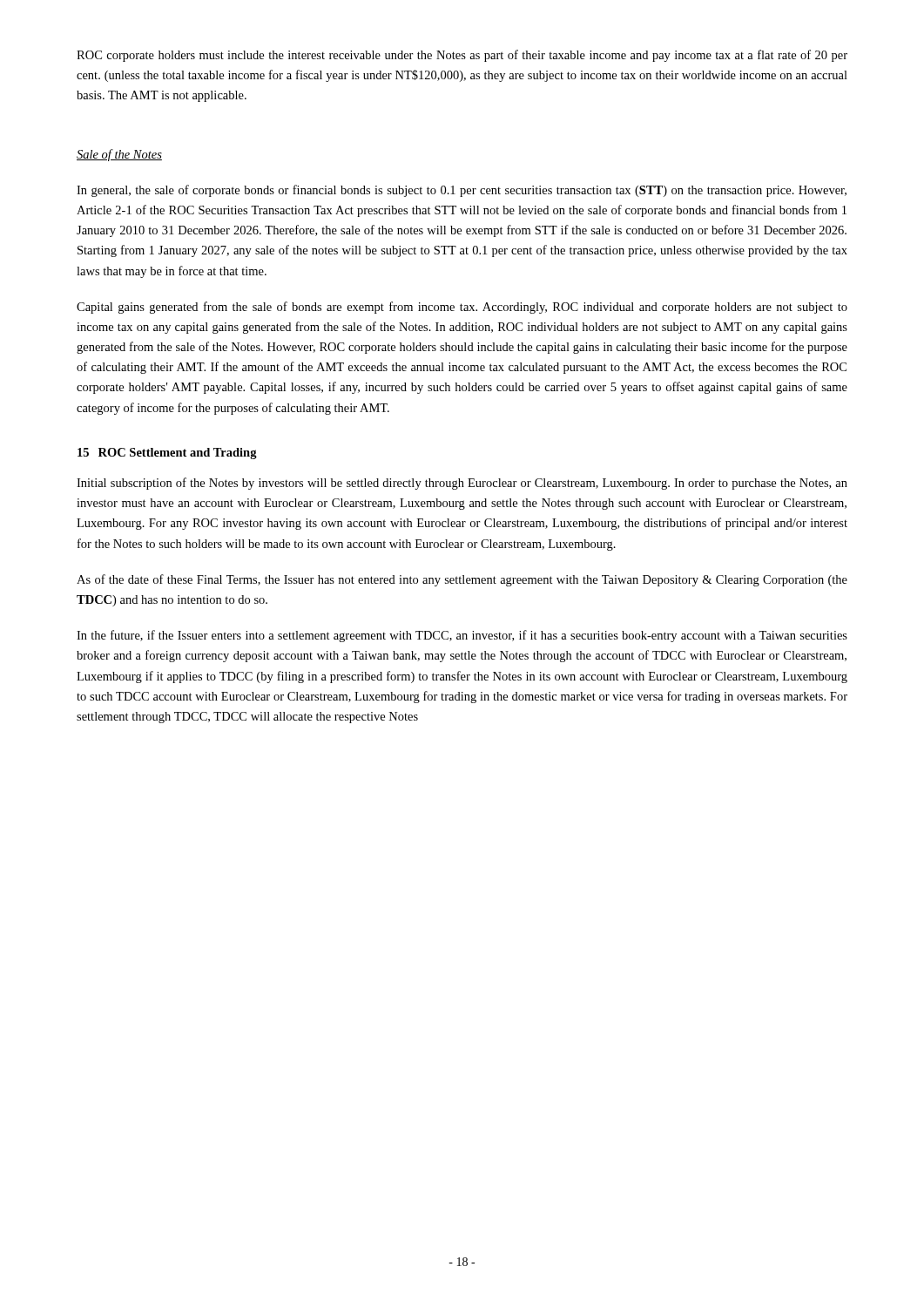Point to the passage starting "Sale of the"
The image size is (924, 1307).
pyautogui.click(x=119, y=154)
